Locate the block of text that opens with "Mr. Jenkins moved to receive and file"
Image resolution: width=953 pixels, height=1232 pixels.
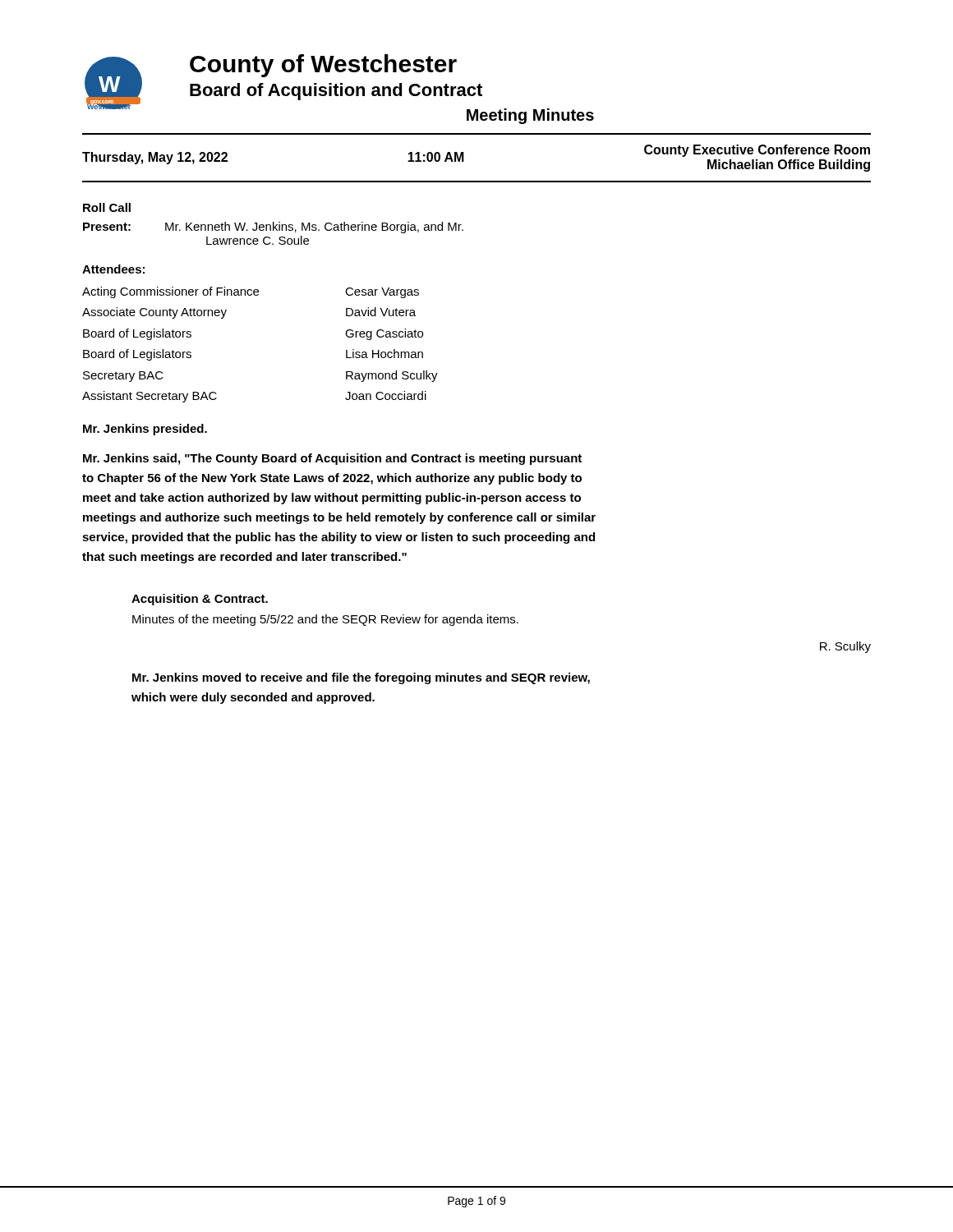coord(361,687)
